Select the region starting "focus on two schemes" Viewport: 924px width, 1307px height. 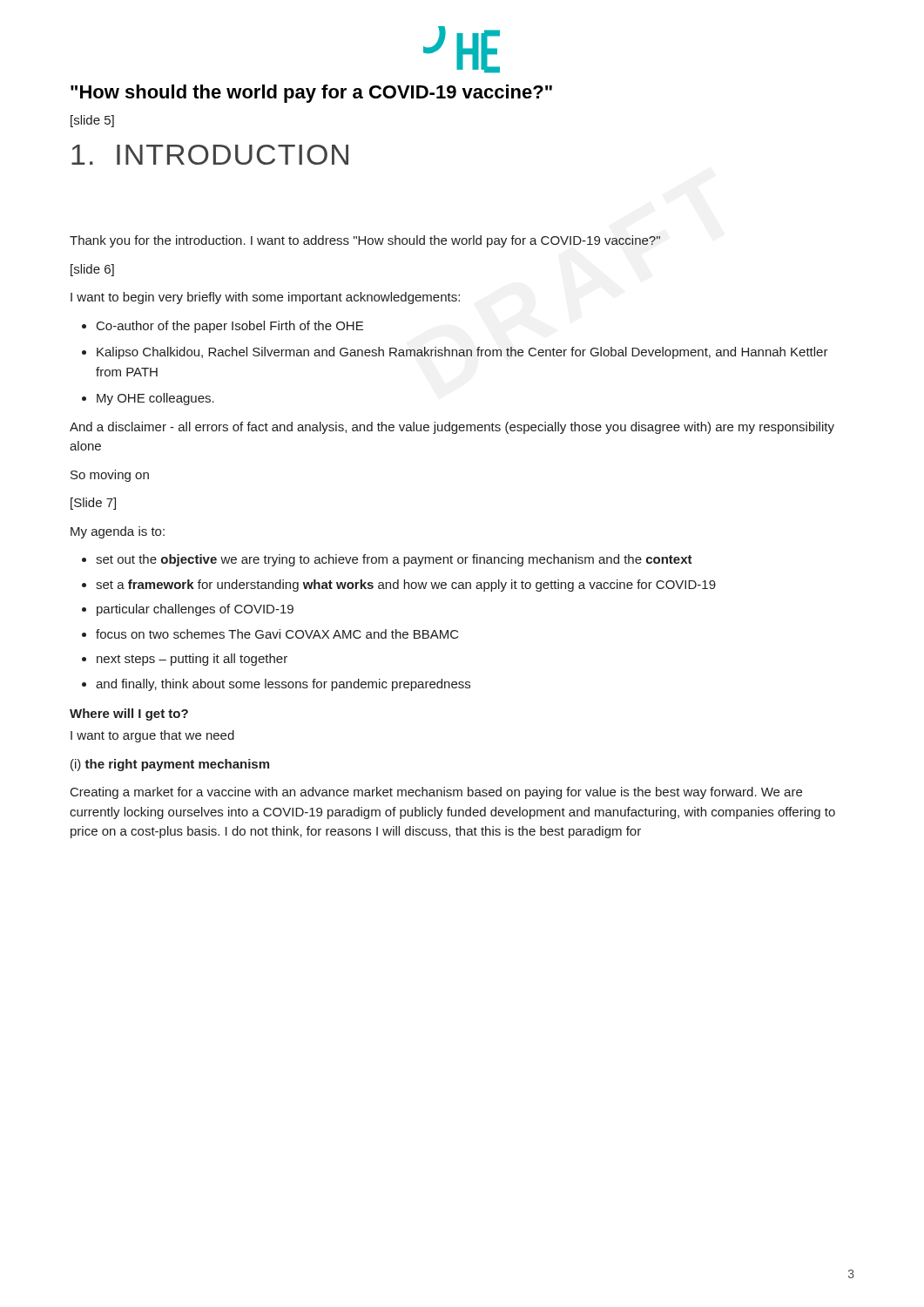click(277, 633)
